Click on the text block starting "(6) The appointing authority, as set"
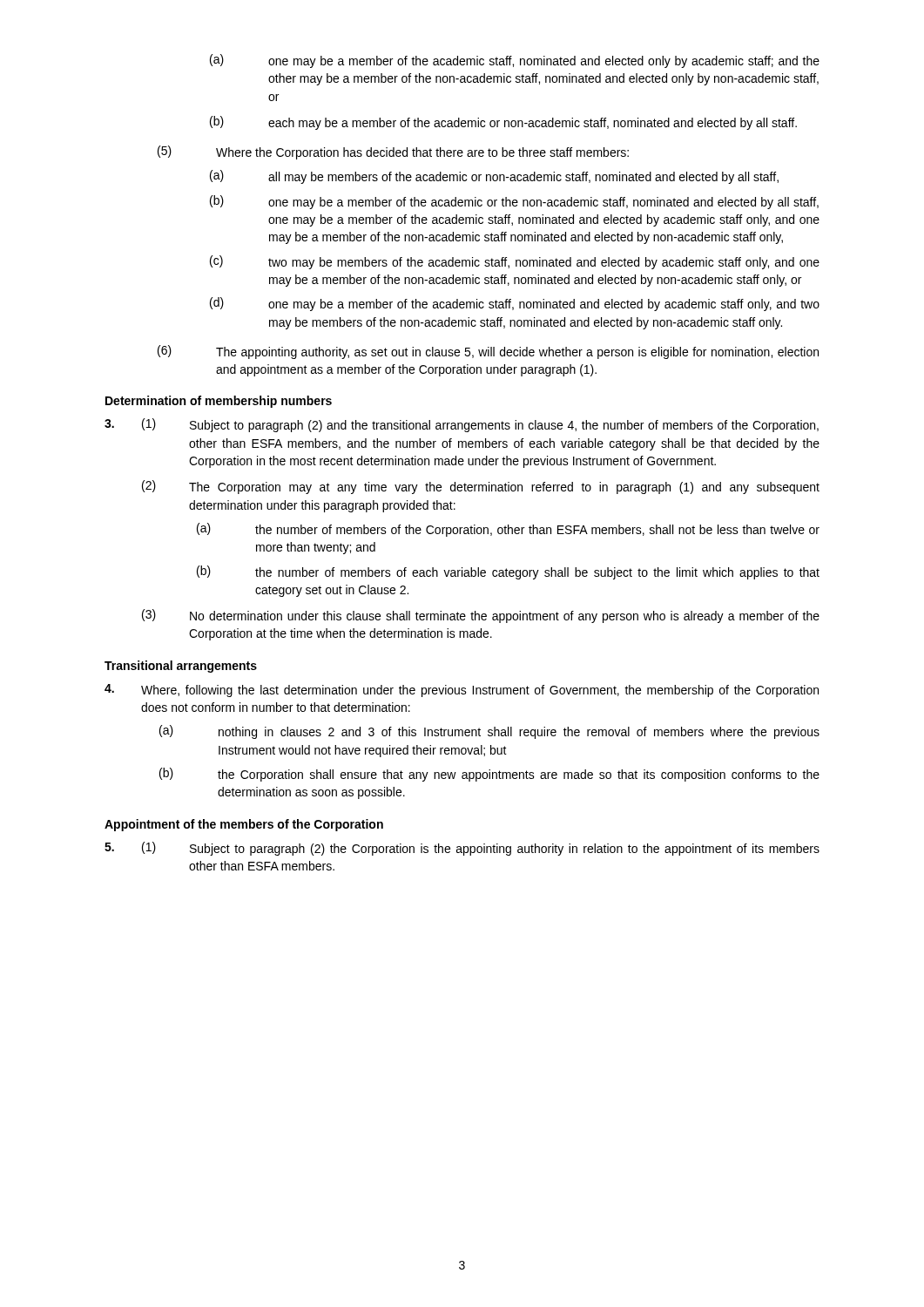 [x=488, y=361]
